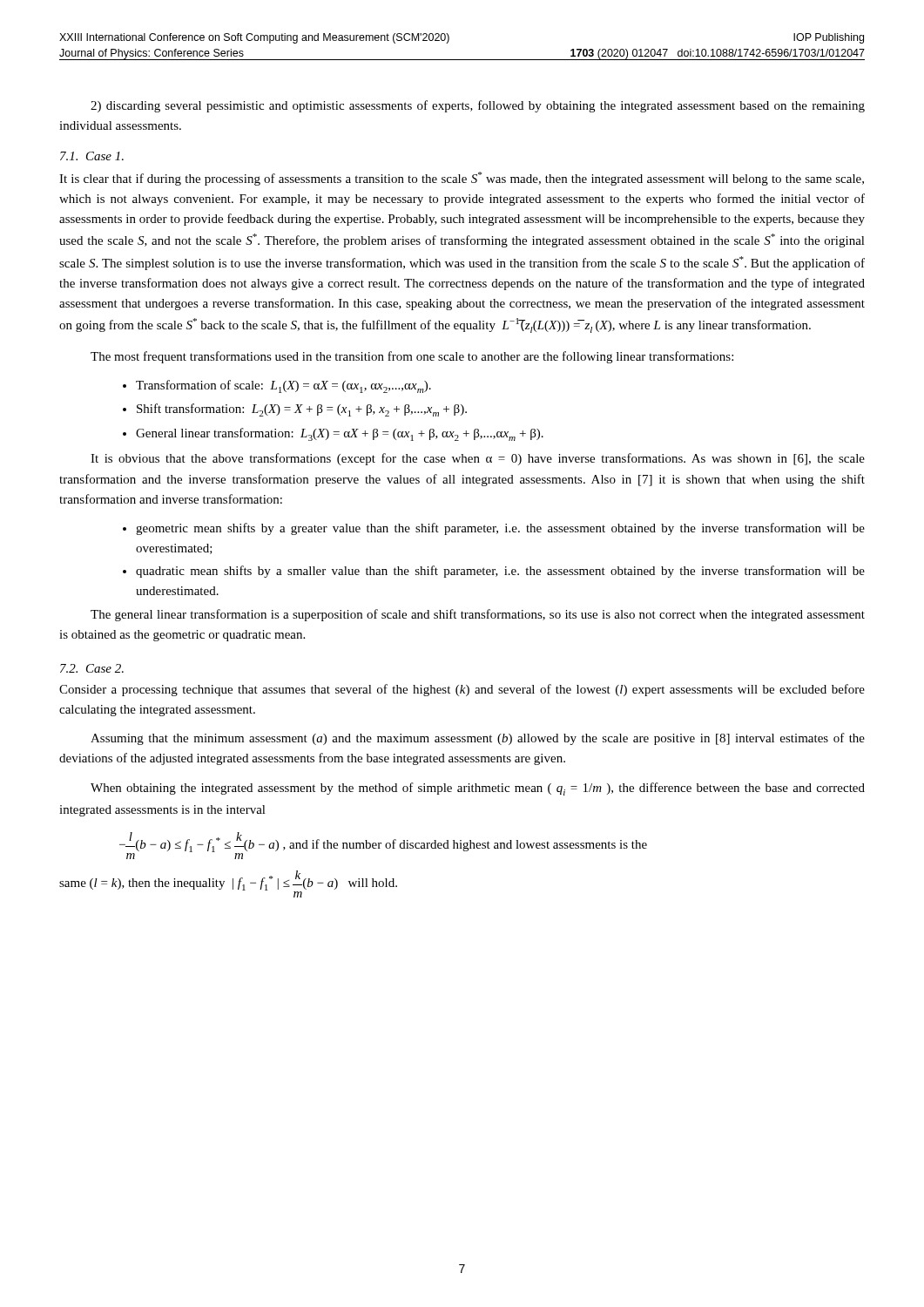Select the text starting "7.2. Case 2."

92,668
